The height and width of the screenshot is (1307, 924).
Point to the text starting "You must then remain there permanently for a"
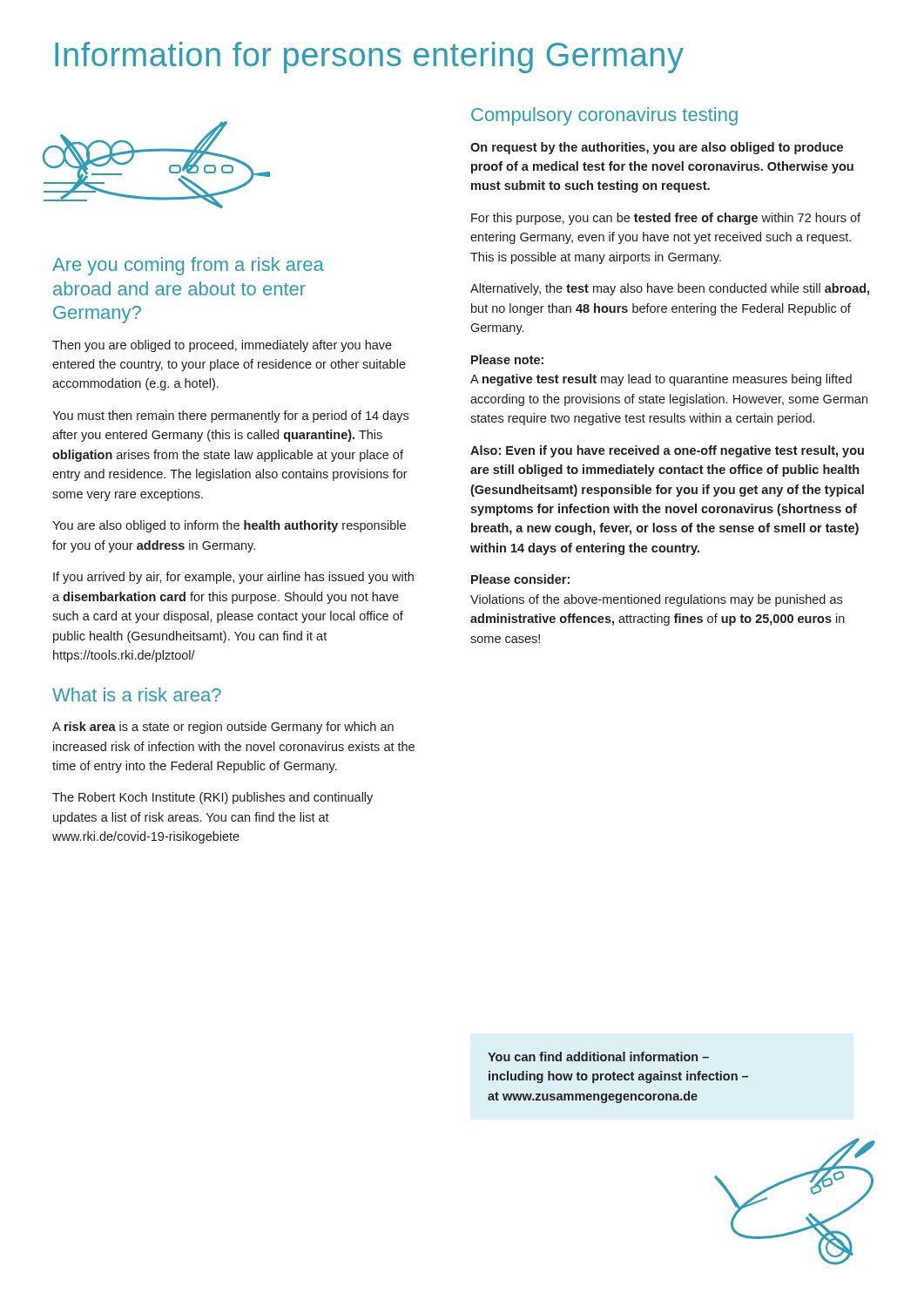(231, 455)
